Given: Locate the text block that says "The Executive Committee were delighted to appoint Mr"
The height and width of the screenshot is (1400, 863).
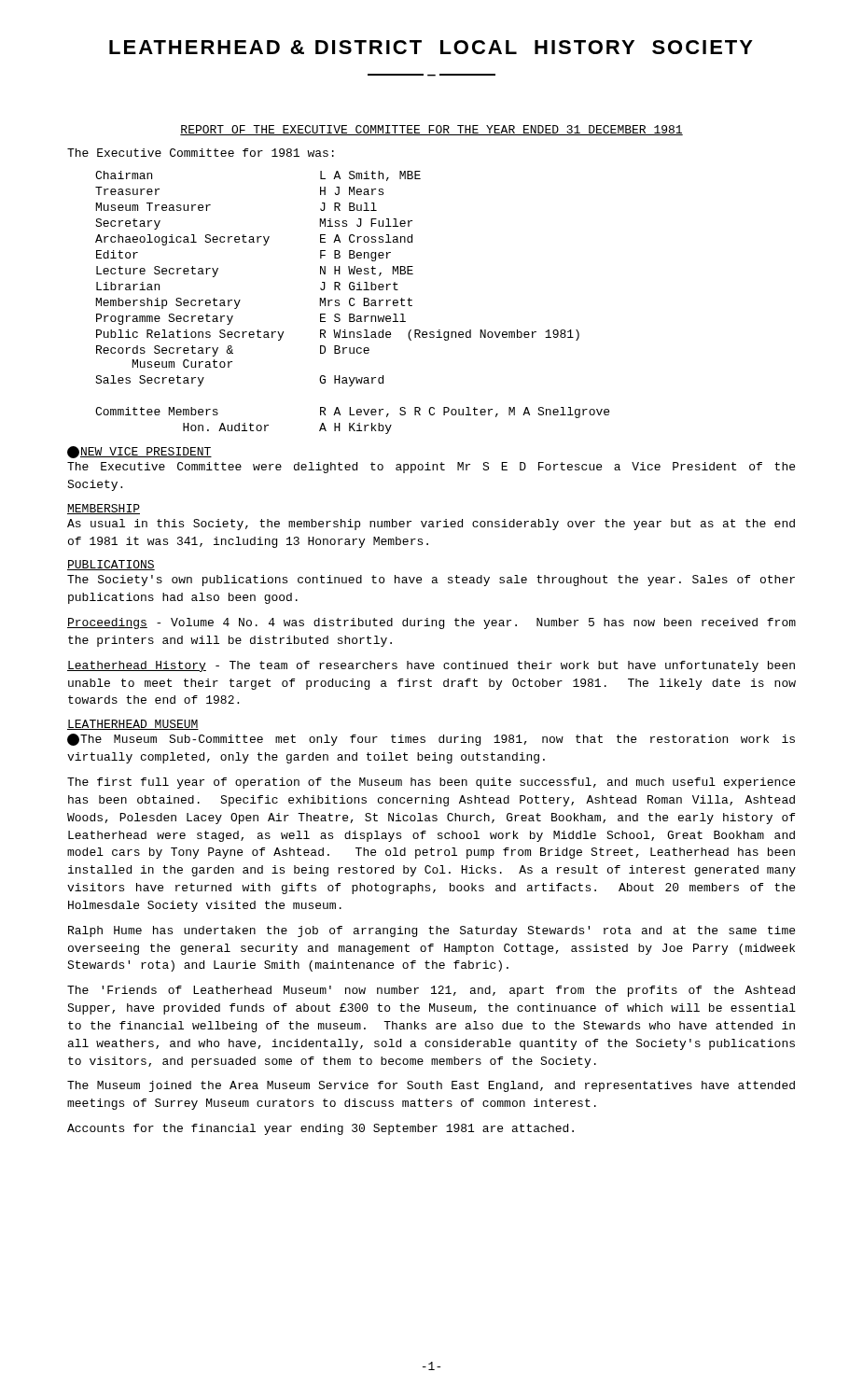Looking at the screenshot, I should pos(432,476).
